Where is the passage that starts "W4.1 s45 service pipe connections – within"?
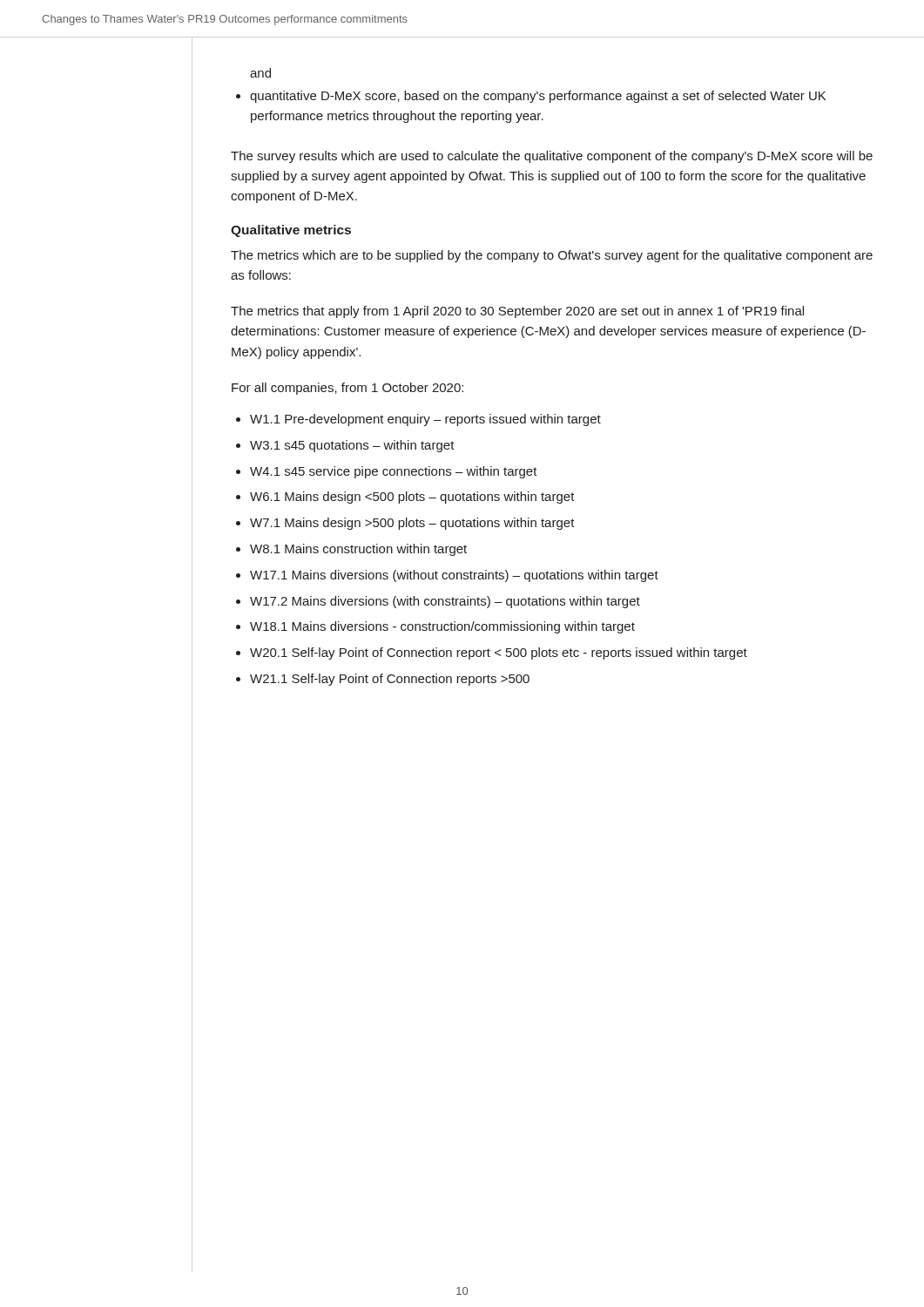The width and height of the screenshot is (924, 1307). point(393,471)
